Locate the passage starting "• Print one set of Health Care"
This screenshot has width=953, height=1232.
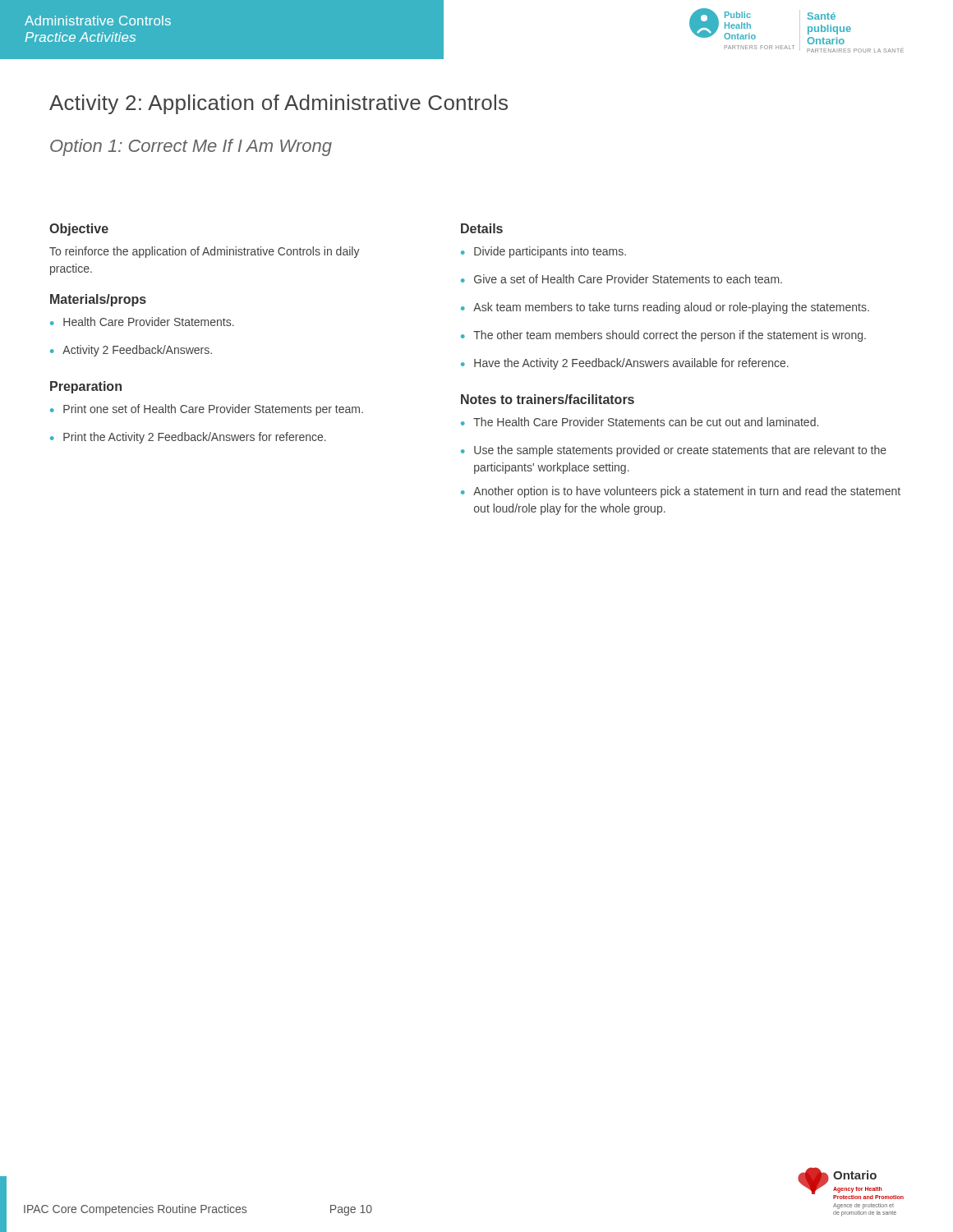click(x=226, y=411)
